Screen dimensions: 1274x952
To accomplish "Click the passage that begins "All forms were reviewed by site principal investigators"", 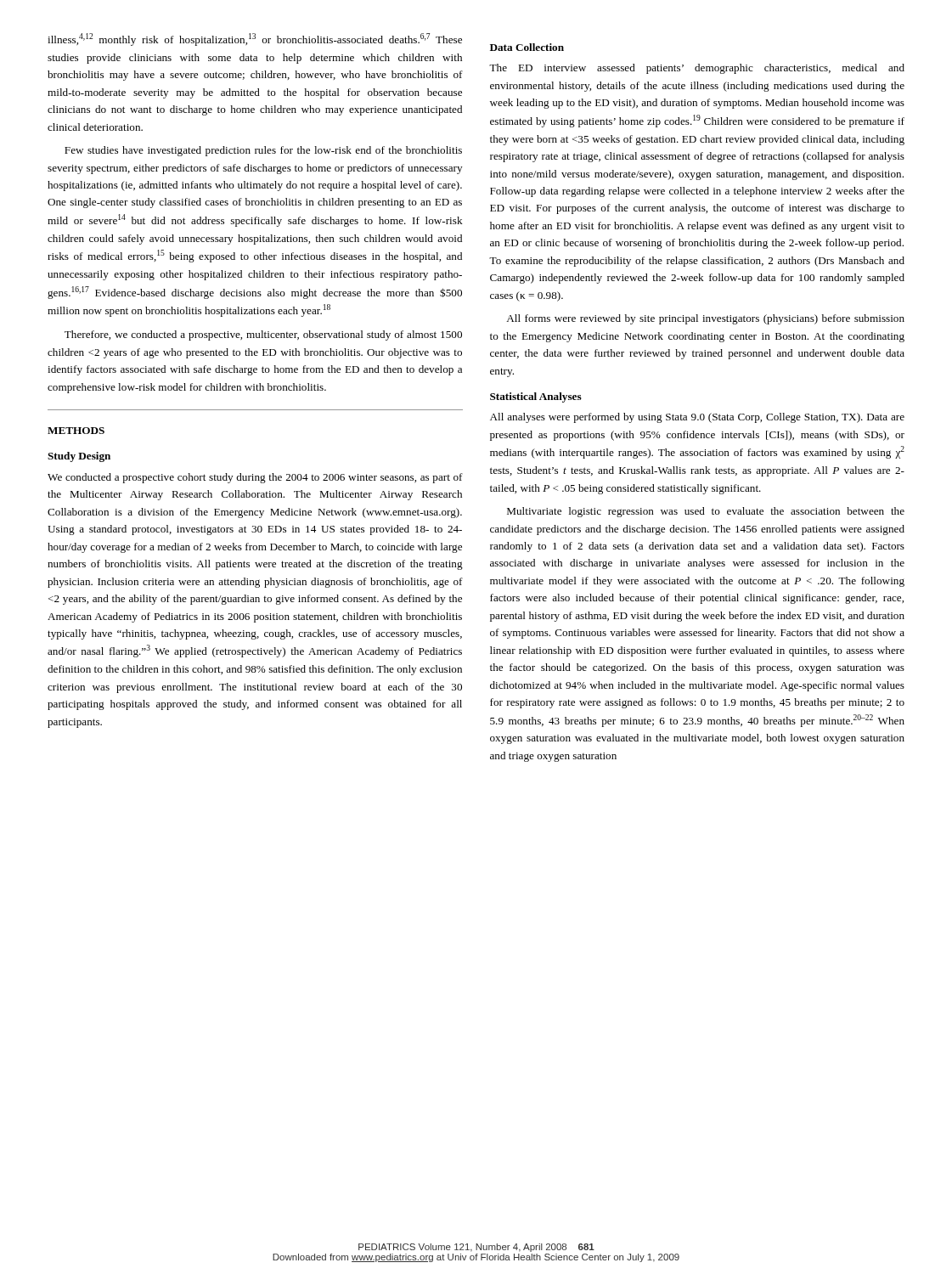I will pos(697,345).
